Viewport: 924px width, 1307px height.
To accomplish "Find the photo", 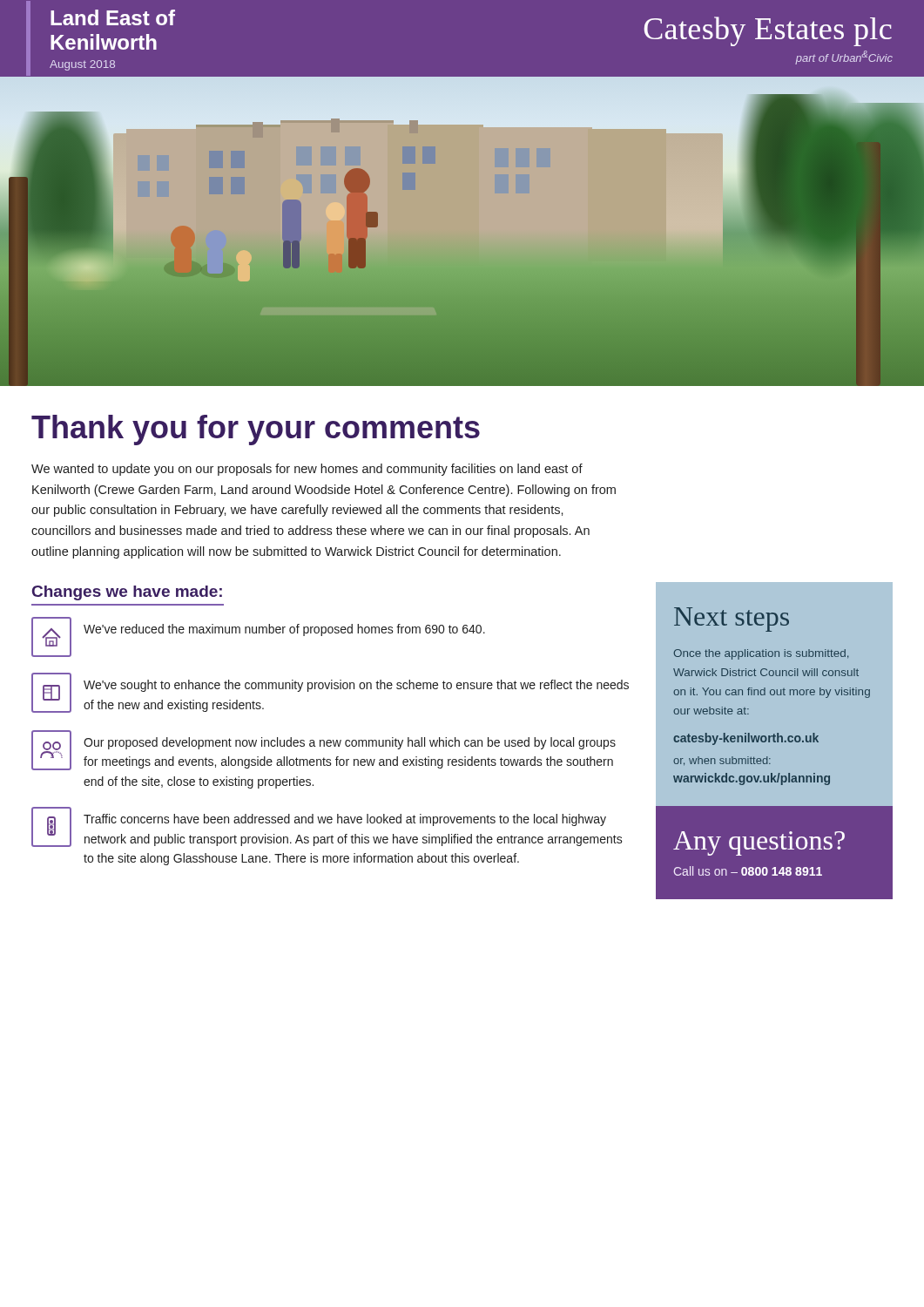I will pos(462,231).
